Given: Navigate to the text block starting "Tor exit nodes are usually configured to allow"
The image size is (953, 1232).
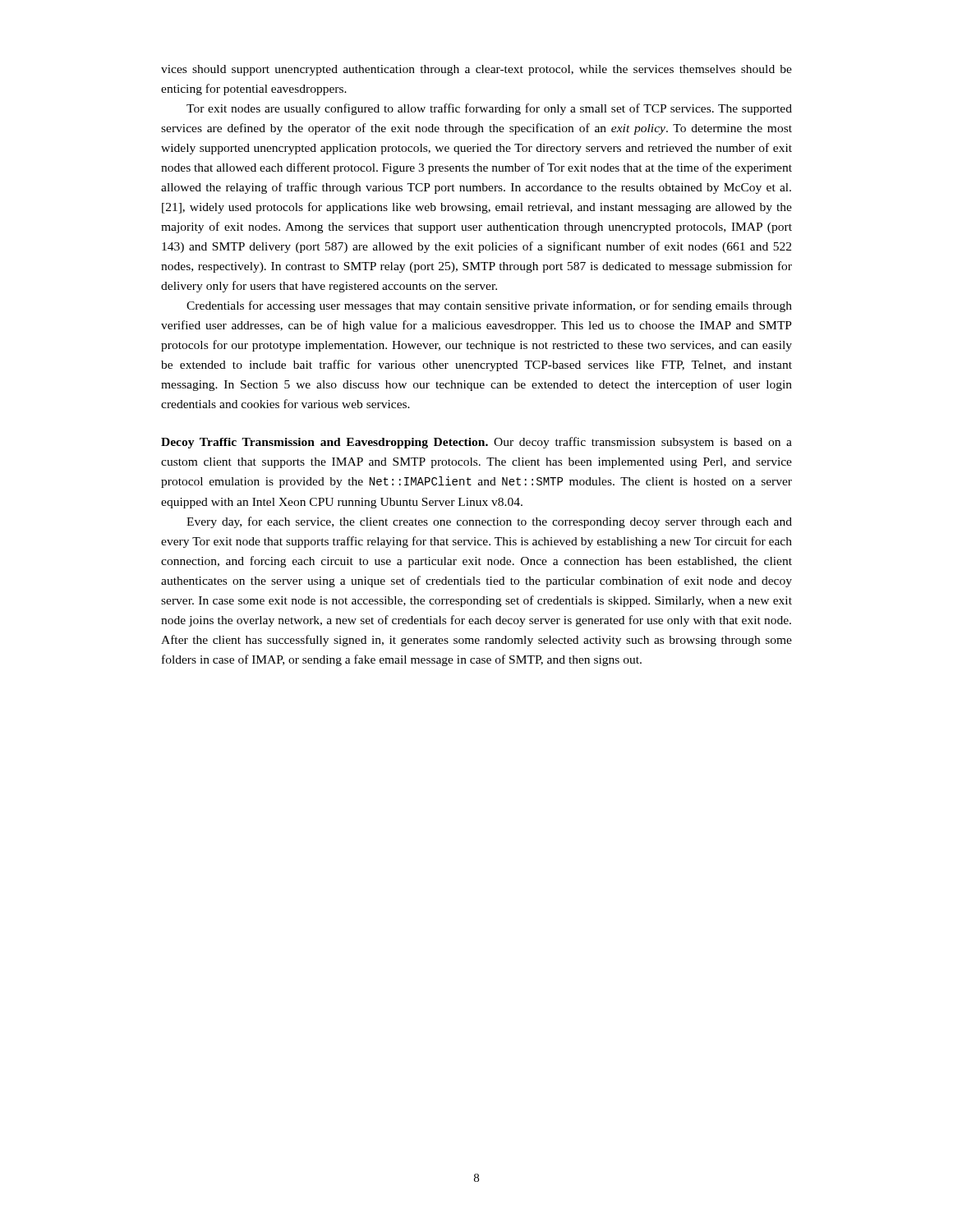Looking at the screenshot, I should pos(476,197).
